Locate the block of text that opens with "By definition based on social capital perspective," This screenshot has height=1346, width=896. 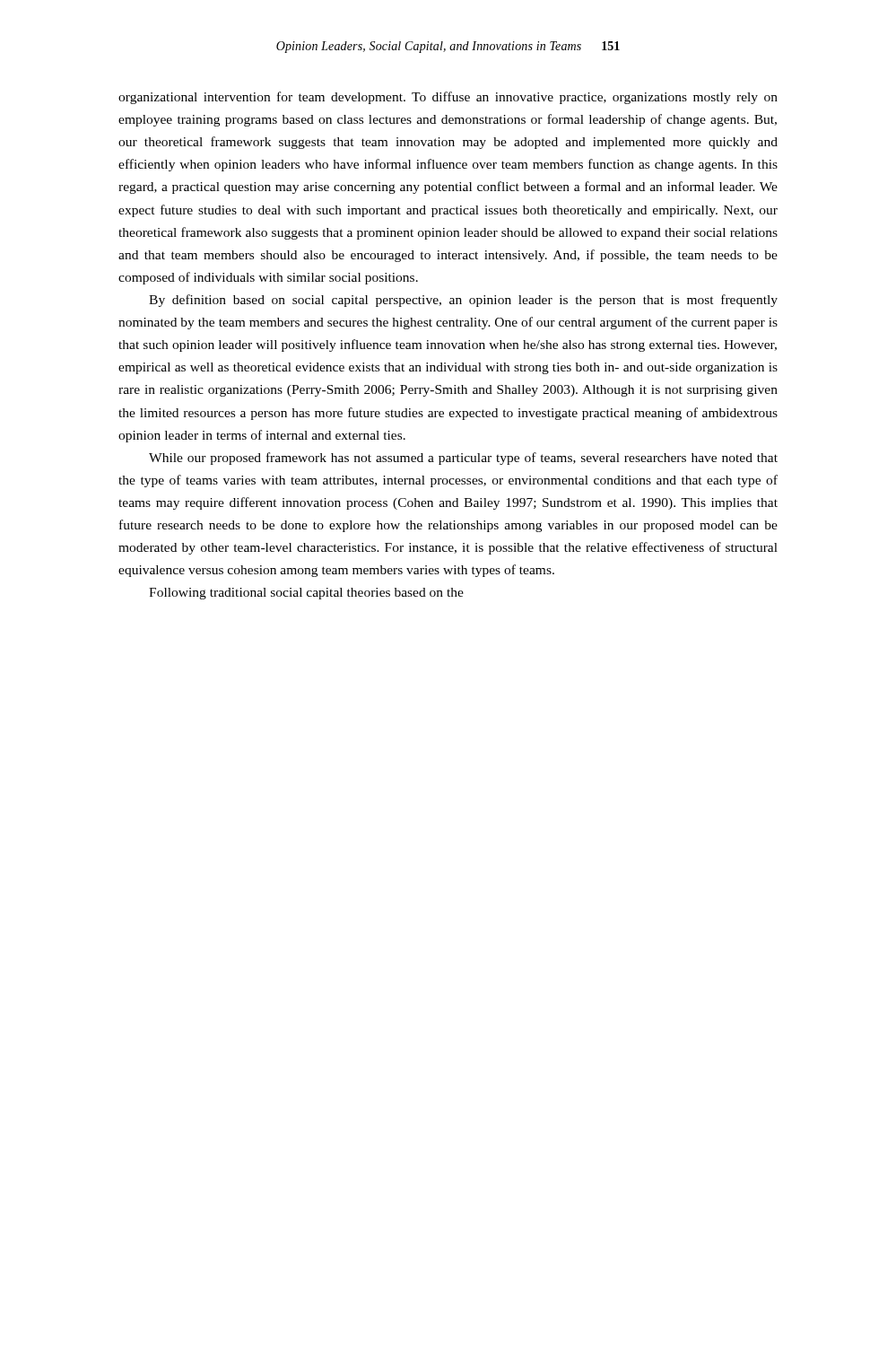point(448,367)
